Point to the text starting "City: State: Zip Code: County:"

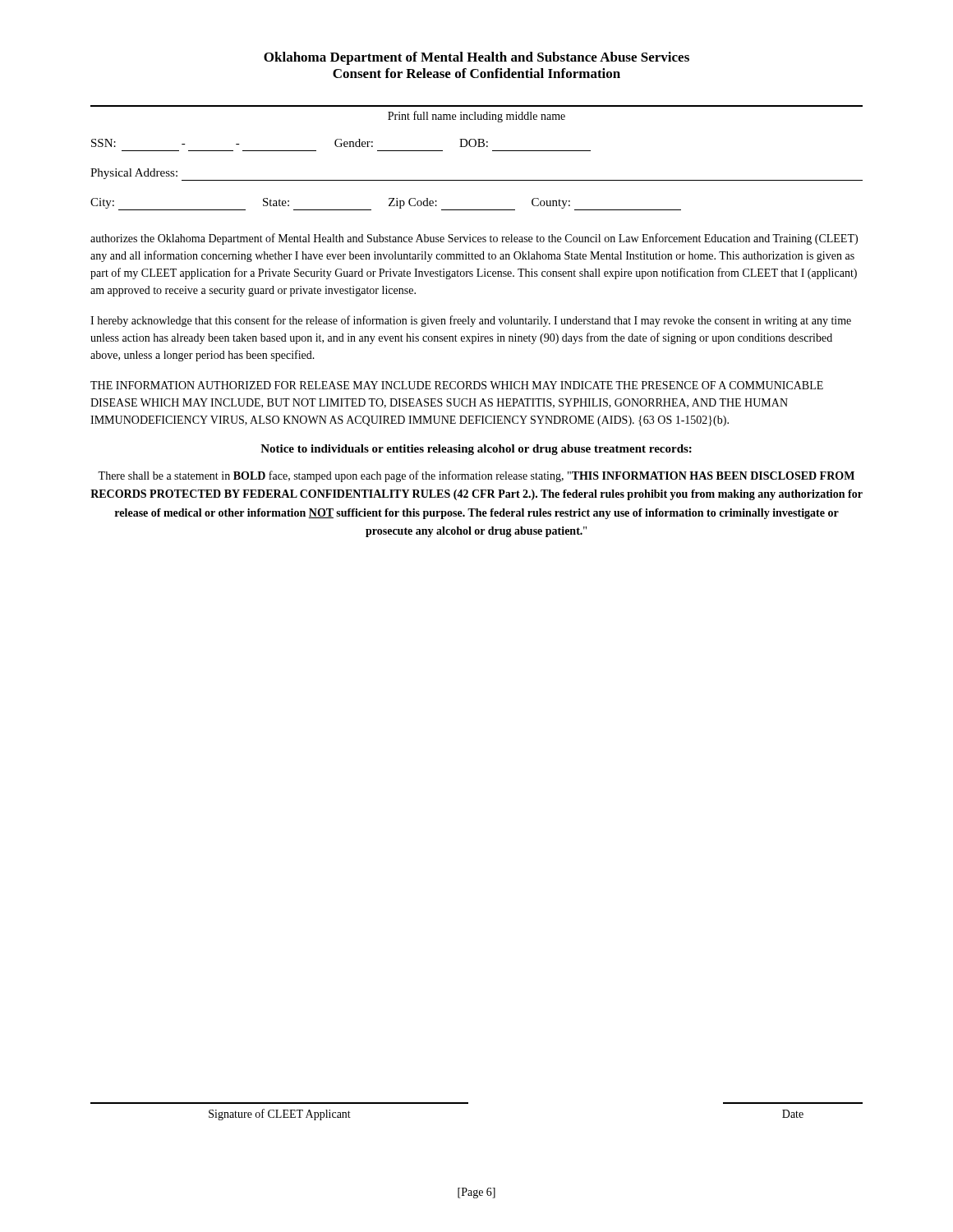click(x=386, y=203)
